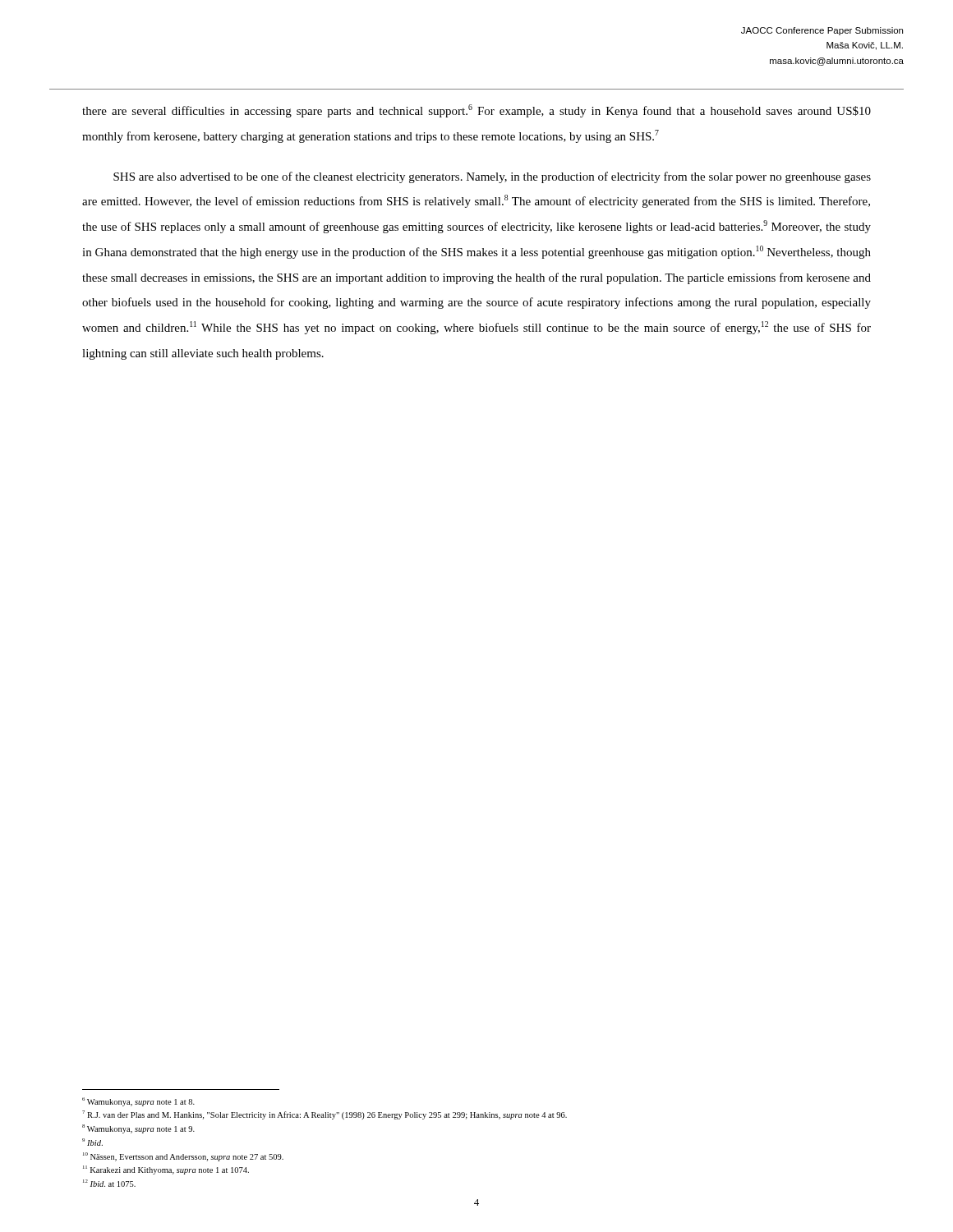Viewport: 953px width, 1232px height.
Task: Find the block on this page that starts "7 R.J. van der Plas and"
Action: coord(325,1114)
